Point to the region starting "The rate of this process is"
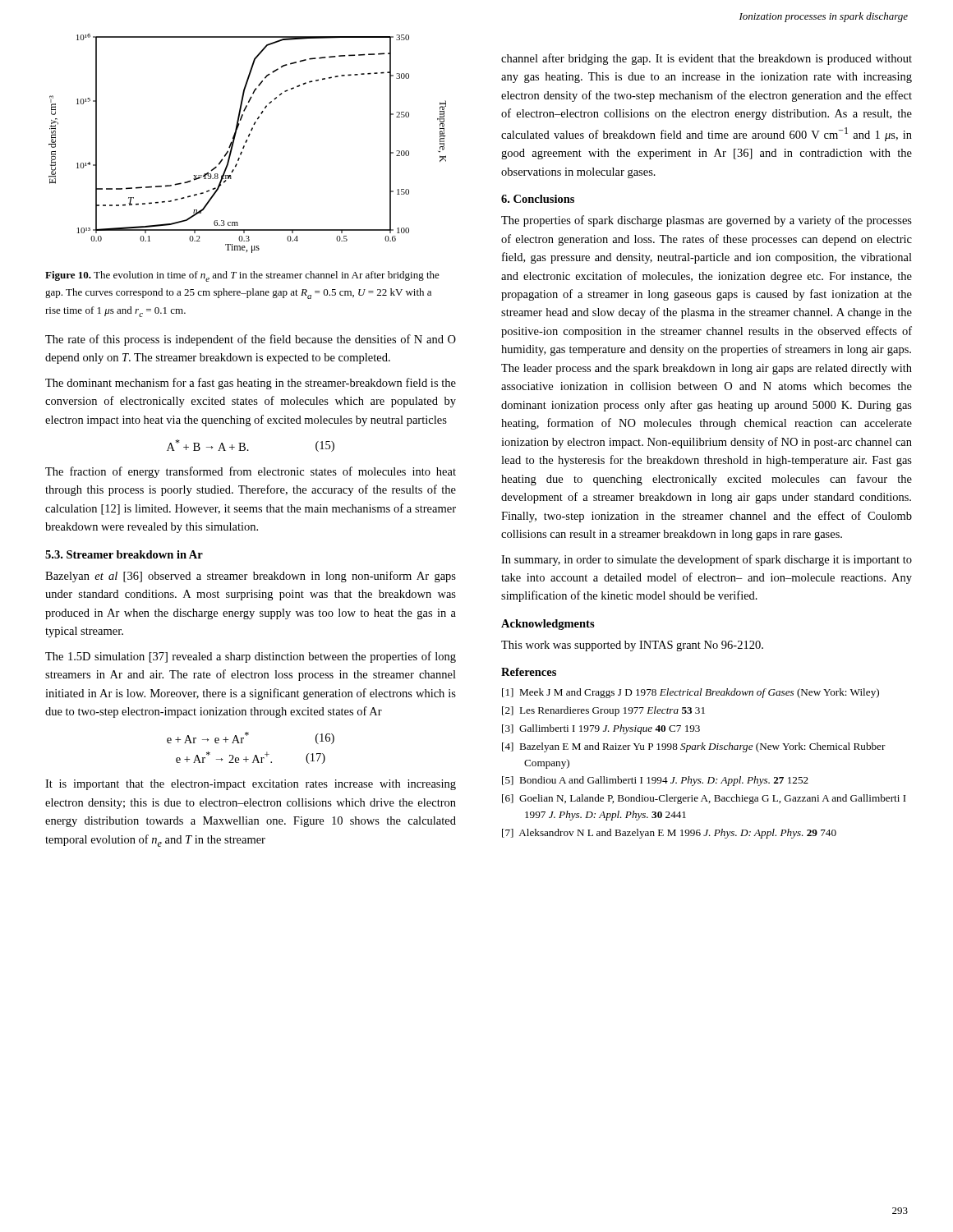This screenshot has width=953, height=1232. [251, 348]
